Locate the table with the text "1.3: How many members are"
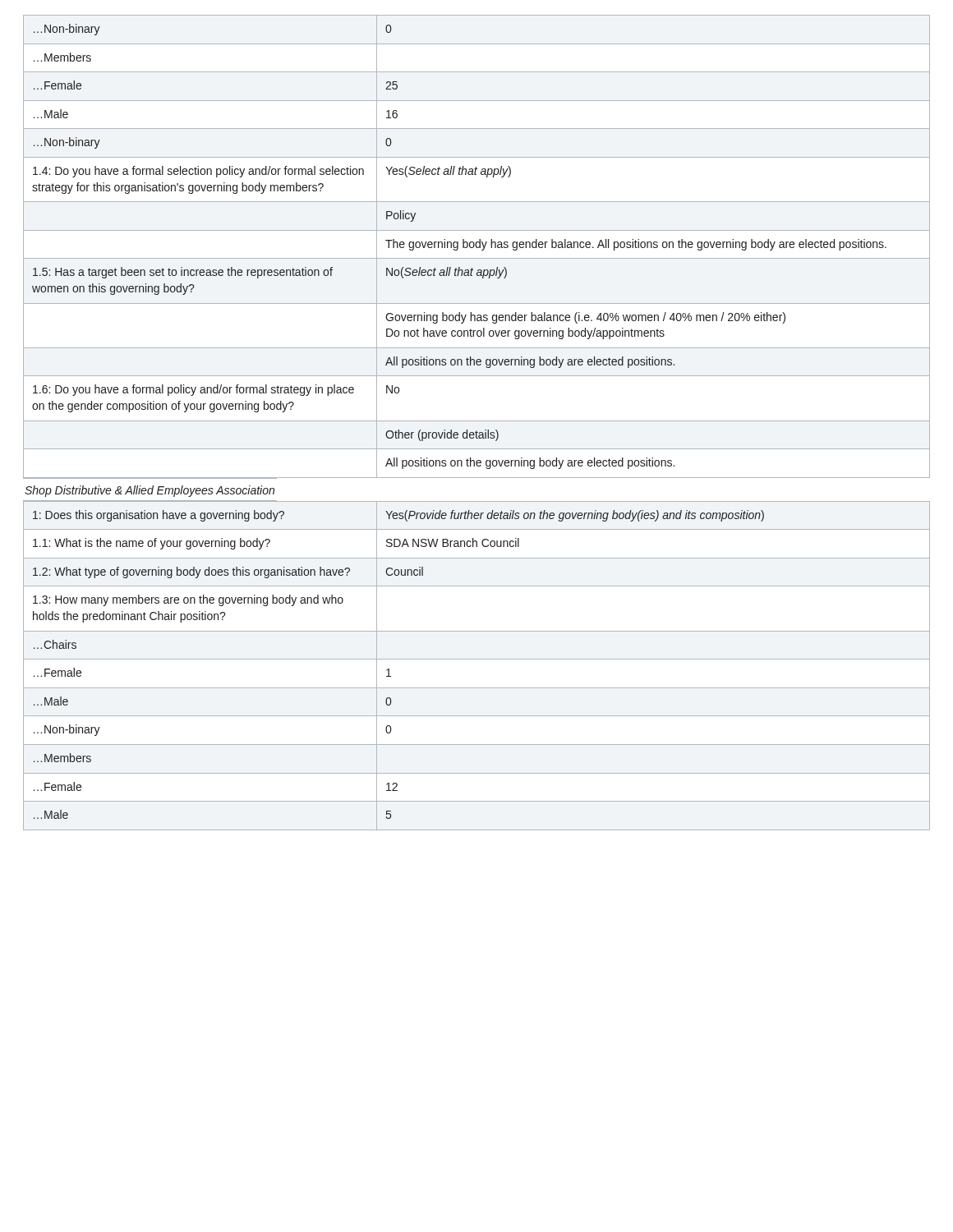 476,666
